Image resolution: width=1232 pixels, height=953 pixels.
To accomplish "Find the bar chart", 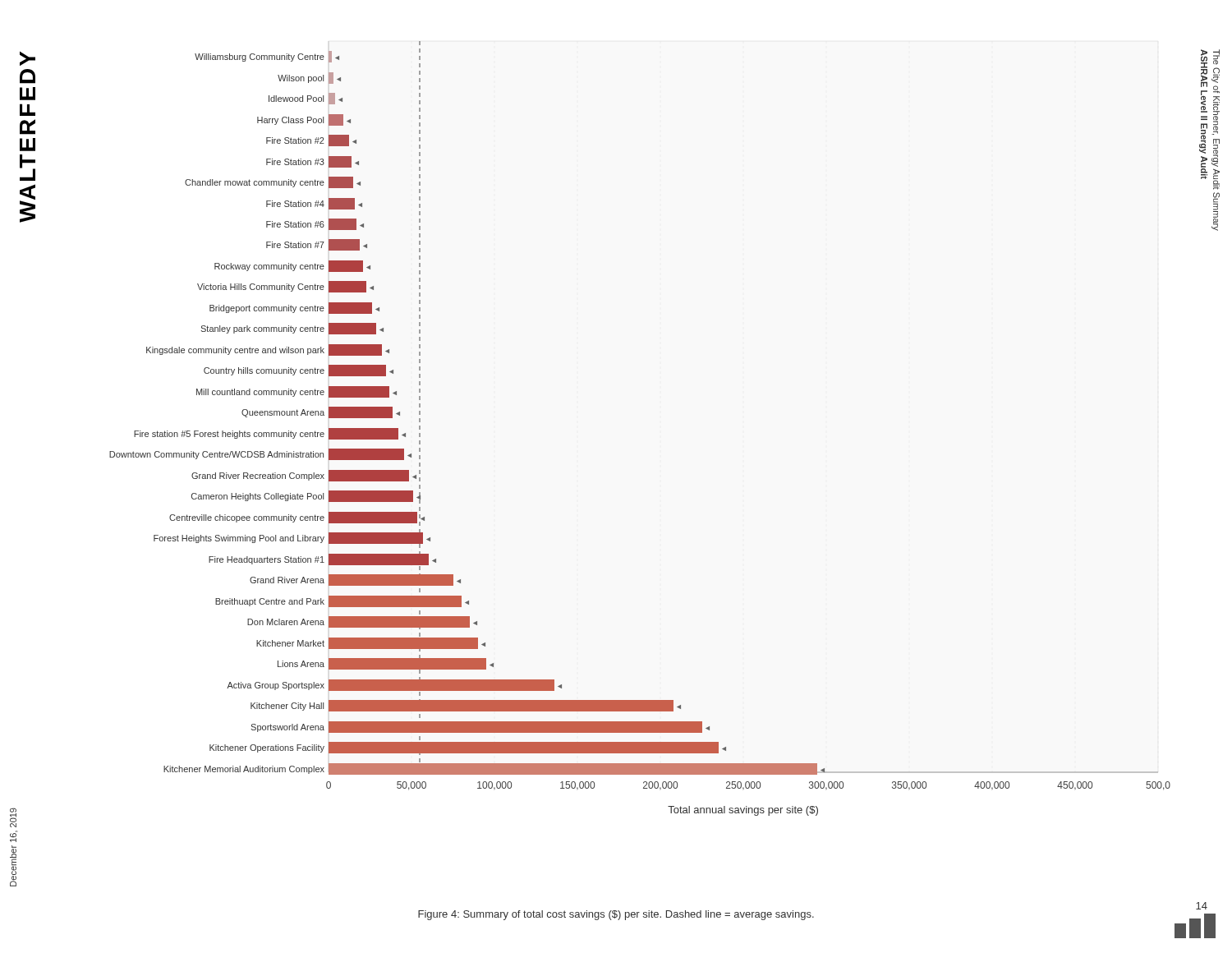I will tap(616, 435).
